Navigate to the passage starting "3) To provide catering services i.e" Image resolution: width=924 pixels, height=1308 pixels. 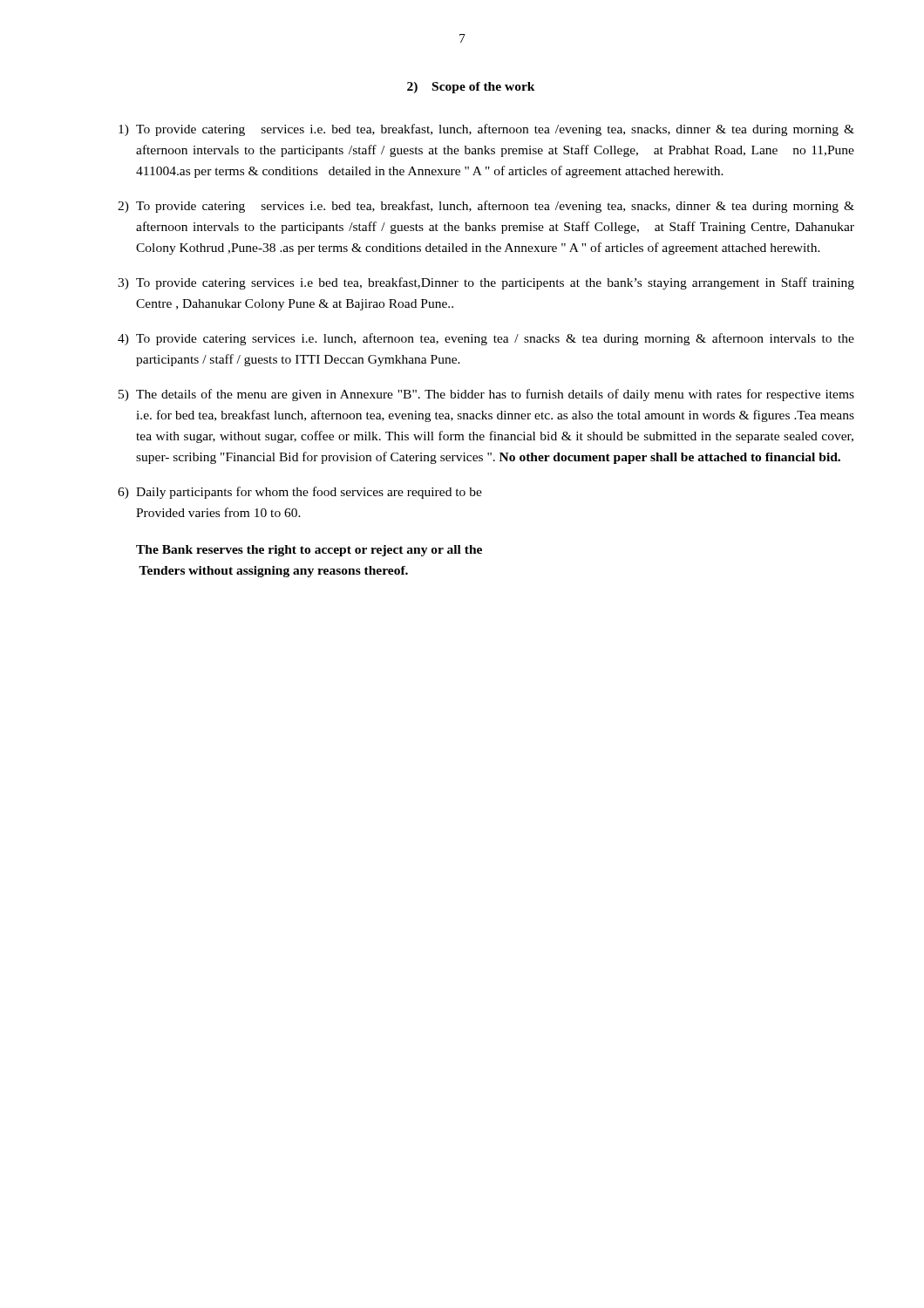tap(471, 293)
